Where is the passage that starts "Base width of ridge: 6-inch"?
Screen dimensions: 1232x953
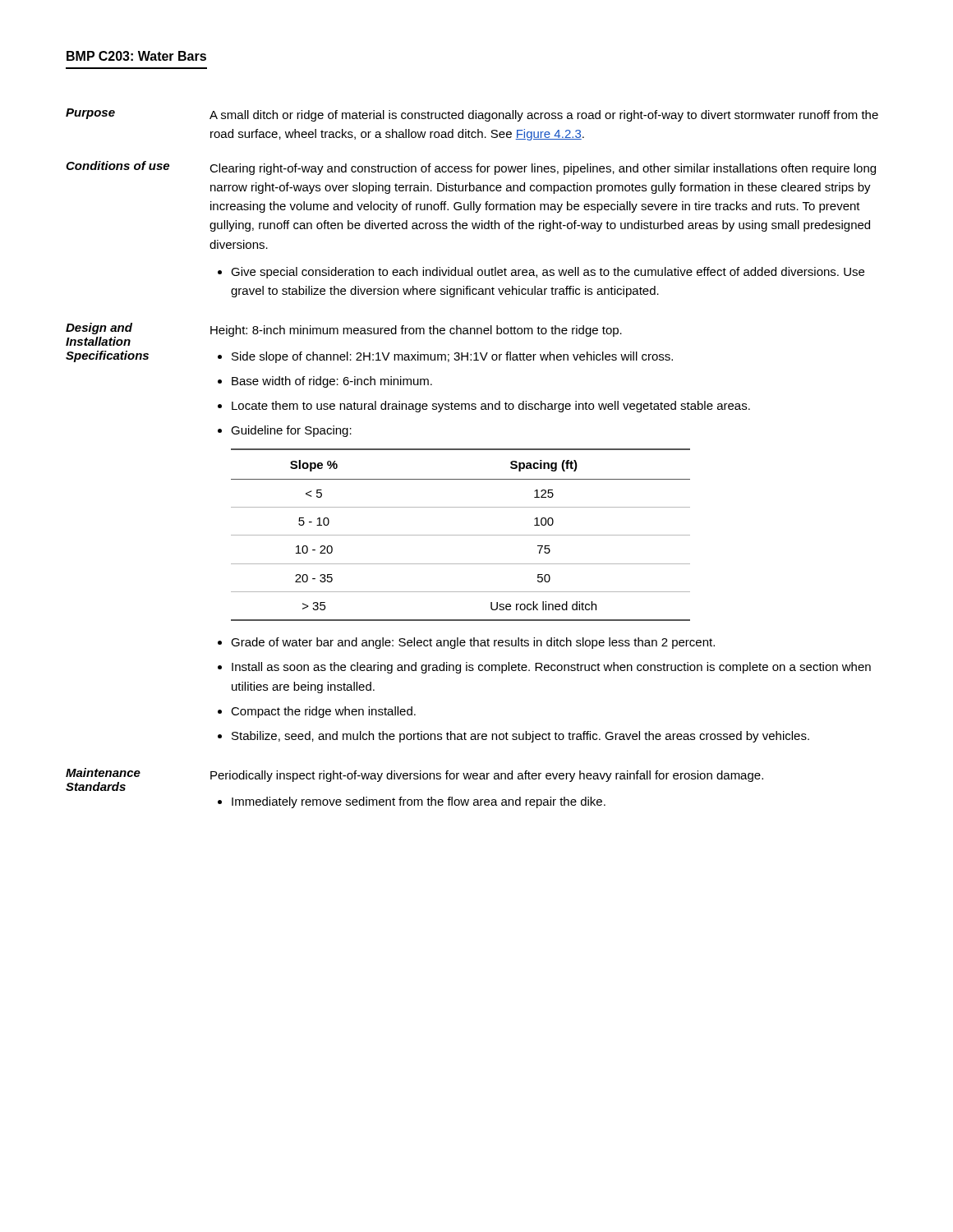(332, 381)
